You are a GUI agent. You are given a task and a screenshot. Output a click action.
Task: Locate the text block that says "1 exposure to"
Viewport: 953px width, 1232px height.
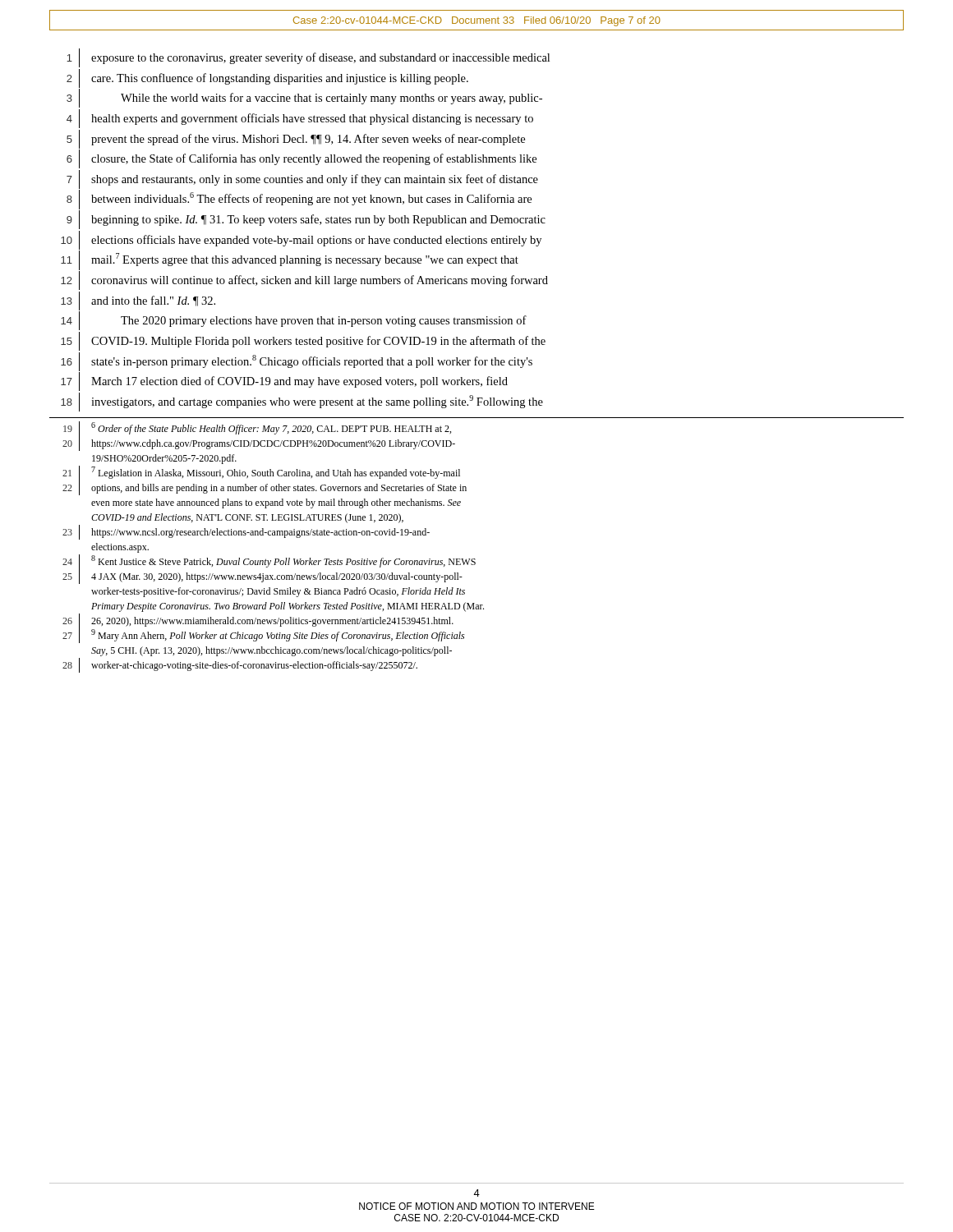click(x=476, y=68)
